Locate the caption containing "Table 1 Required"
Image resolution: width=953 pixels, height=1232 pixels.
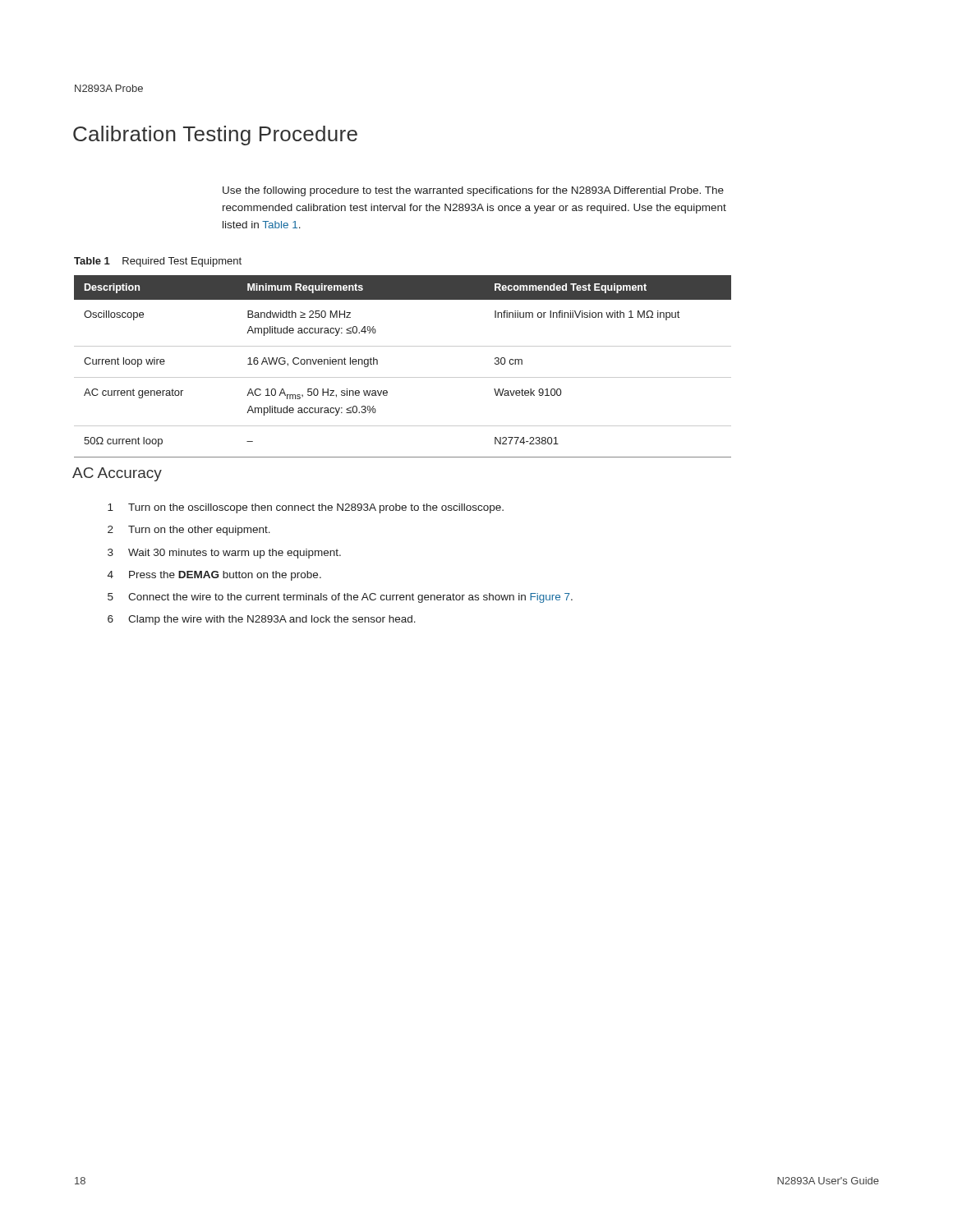point(158,261)
